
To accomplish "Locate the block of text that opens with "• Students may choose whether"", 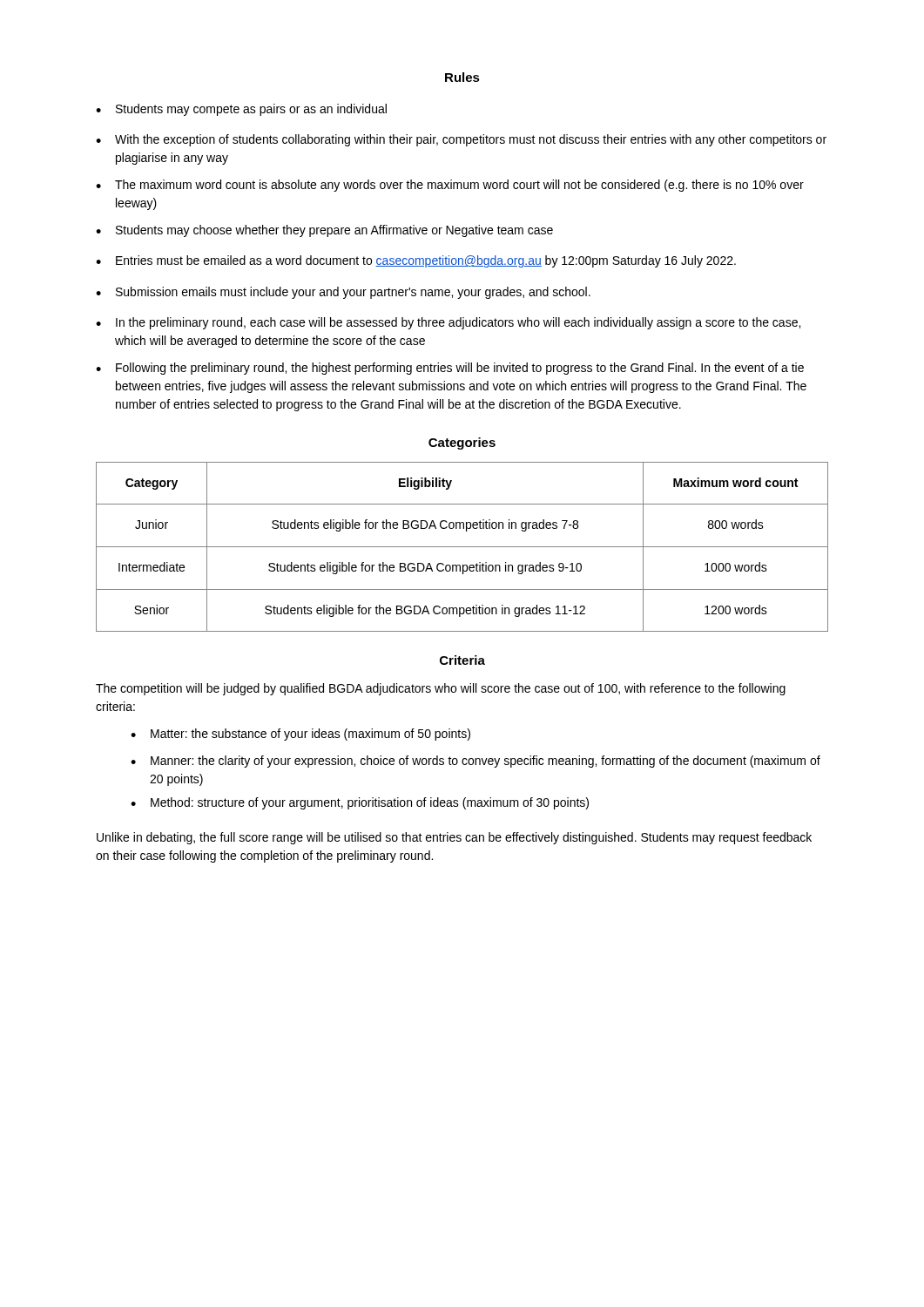I will 462,232.
